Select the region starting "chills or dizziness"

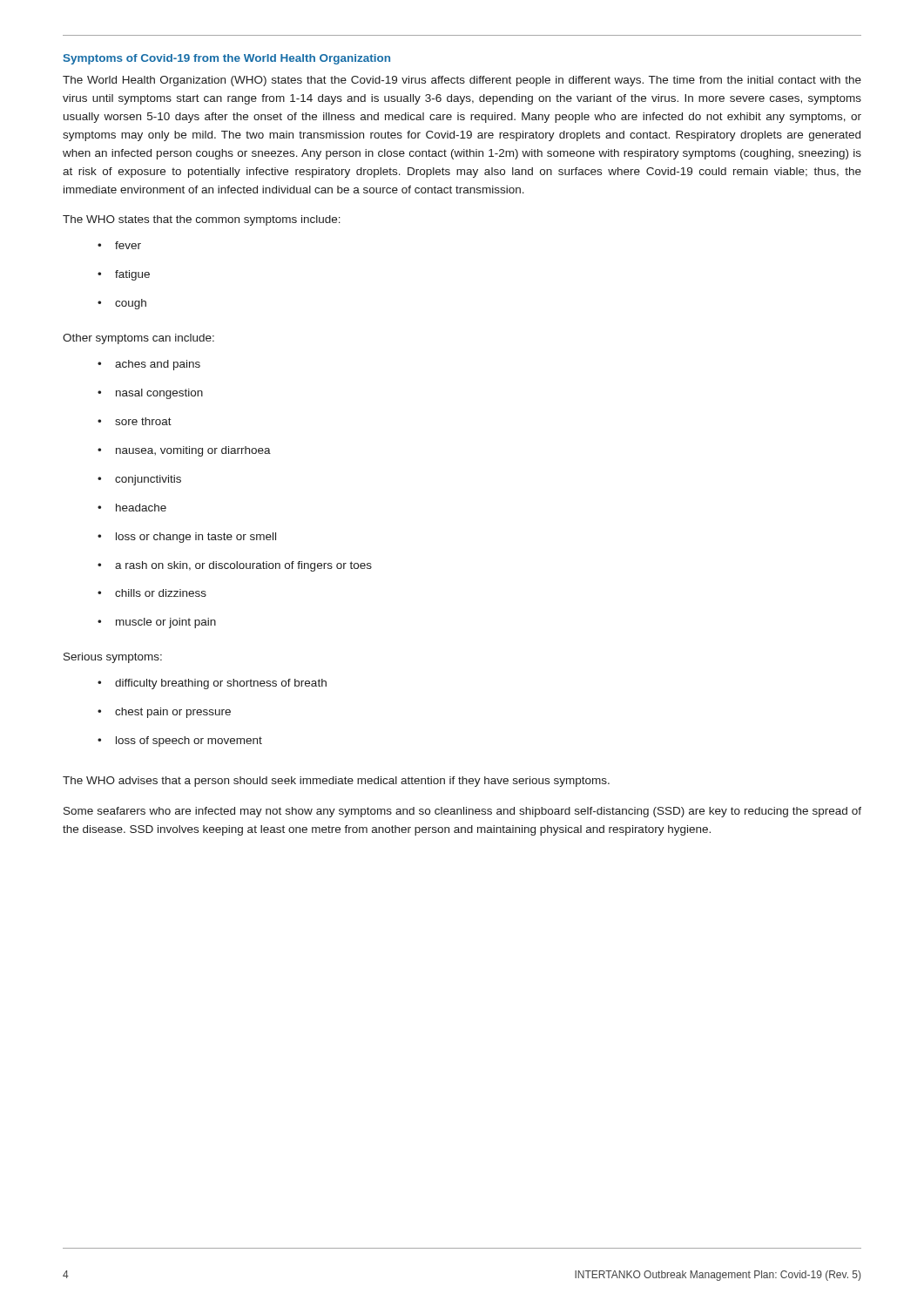point(152,593)
